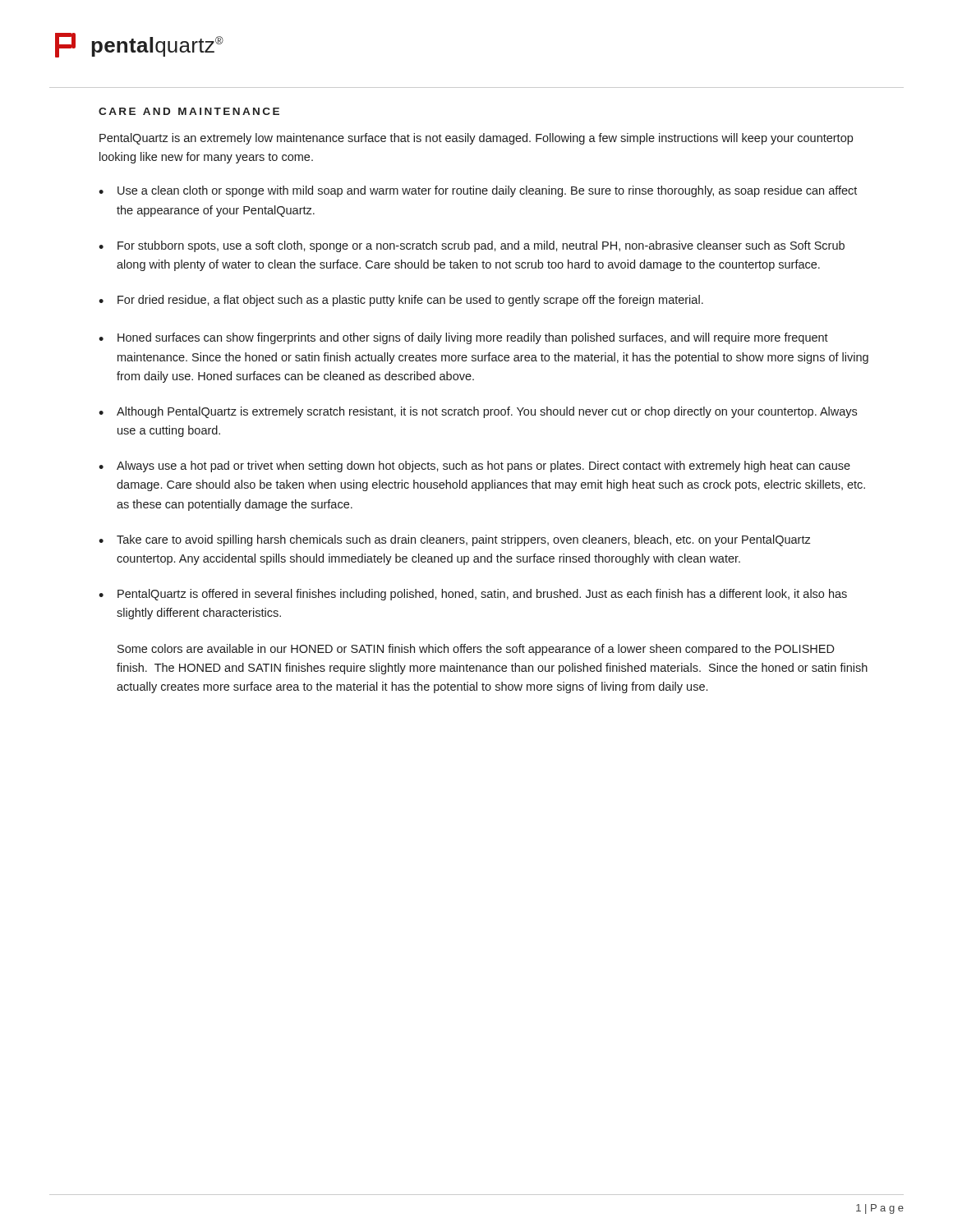The height and width of the screenshot is (1232, 953).
Task: Navigate to the text block starting "PentalQuartz is an extremely low maintenance surface"
Action: pos(476,148)
